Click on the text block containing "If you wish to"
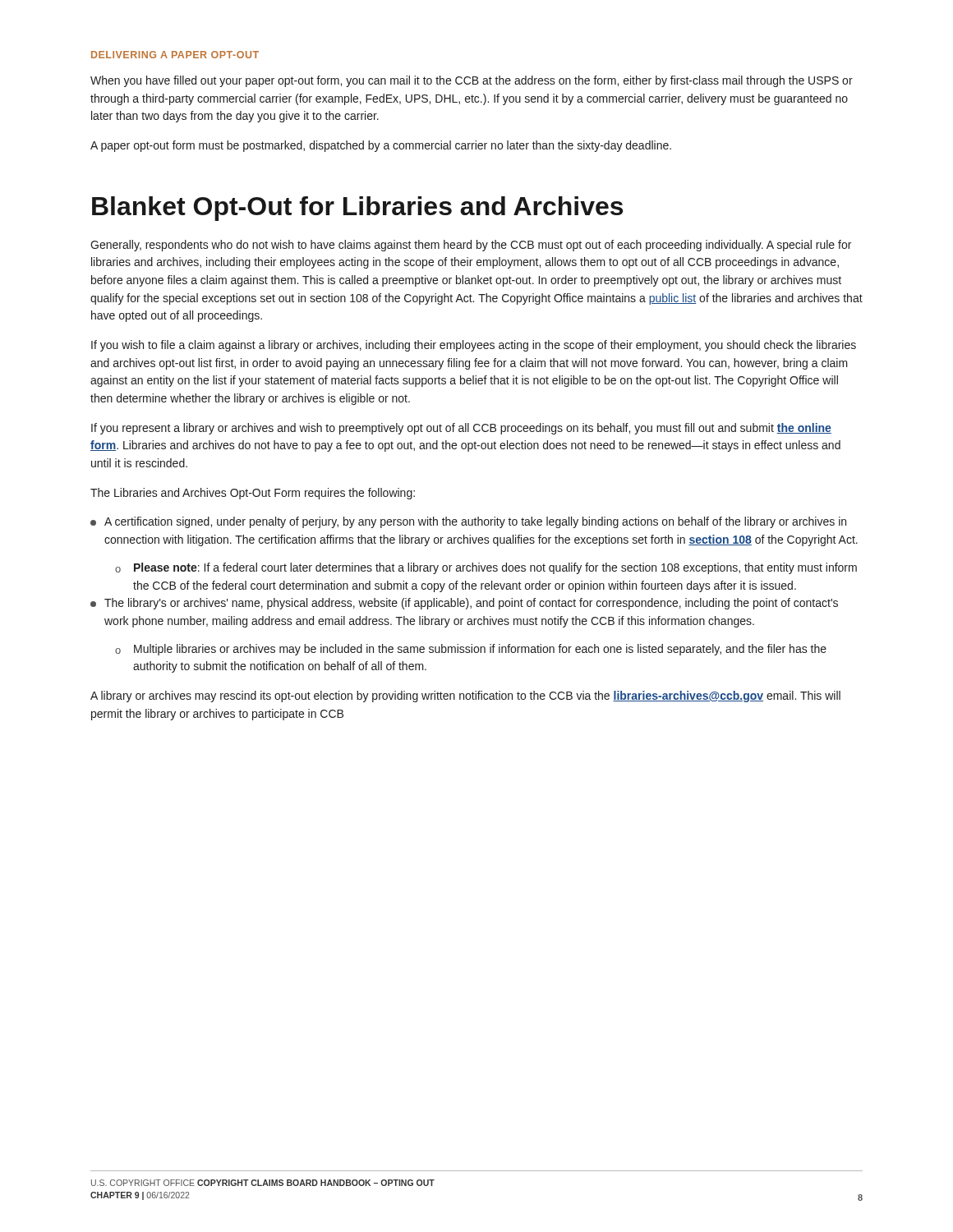Image resolution: width=953 pixels, height=1232 pixels. [x=476, y=372]
